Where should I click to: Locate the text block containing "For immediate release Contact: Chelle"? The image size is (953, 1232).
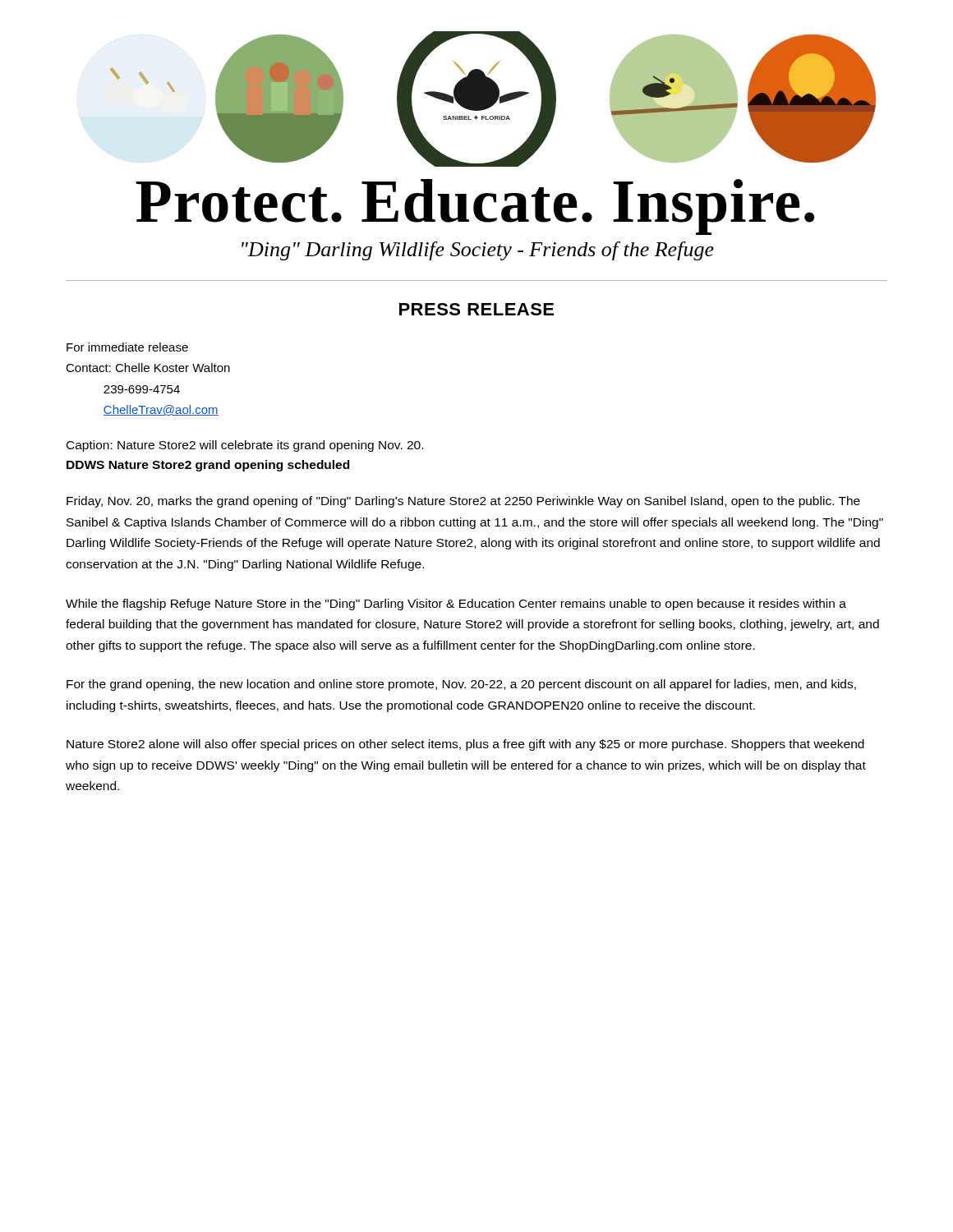coord(148,378)
